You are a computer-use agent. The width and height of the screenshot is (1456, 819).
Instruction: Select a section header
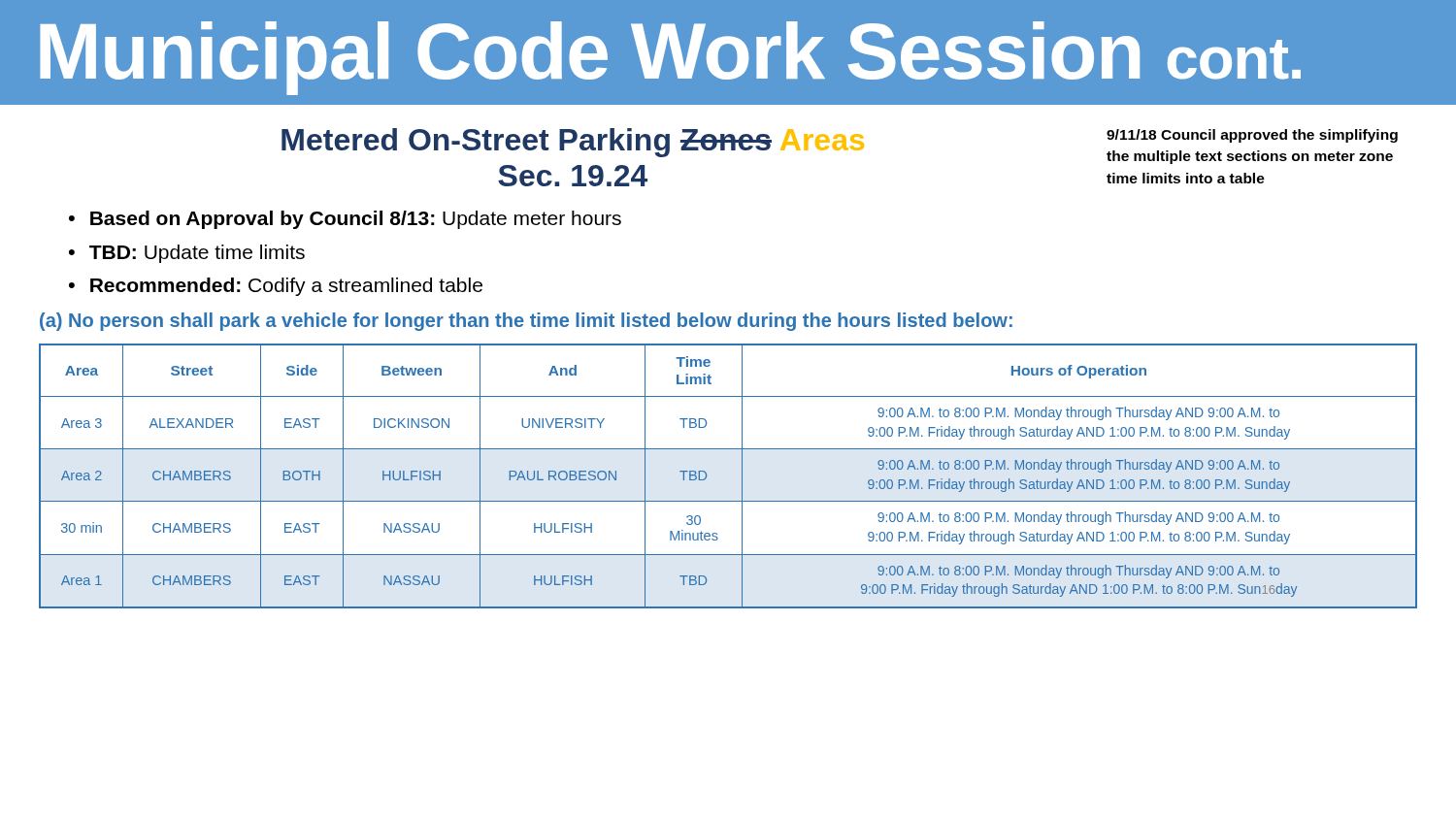pos(573,158)
